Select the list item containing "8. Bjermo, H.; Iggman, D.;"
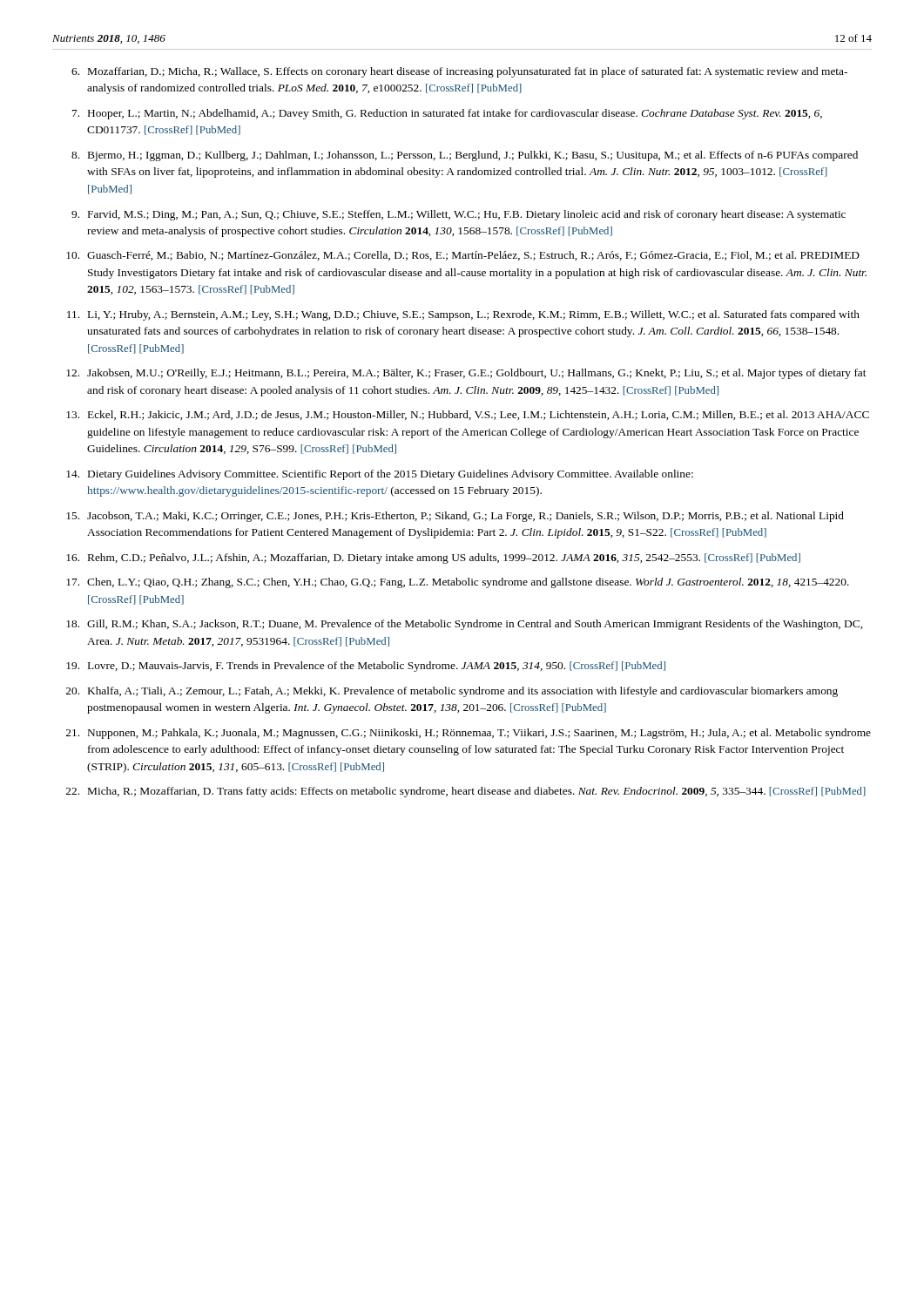924x1307 pixels. pyautogui.click(x=462, y=172)
